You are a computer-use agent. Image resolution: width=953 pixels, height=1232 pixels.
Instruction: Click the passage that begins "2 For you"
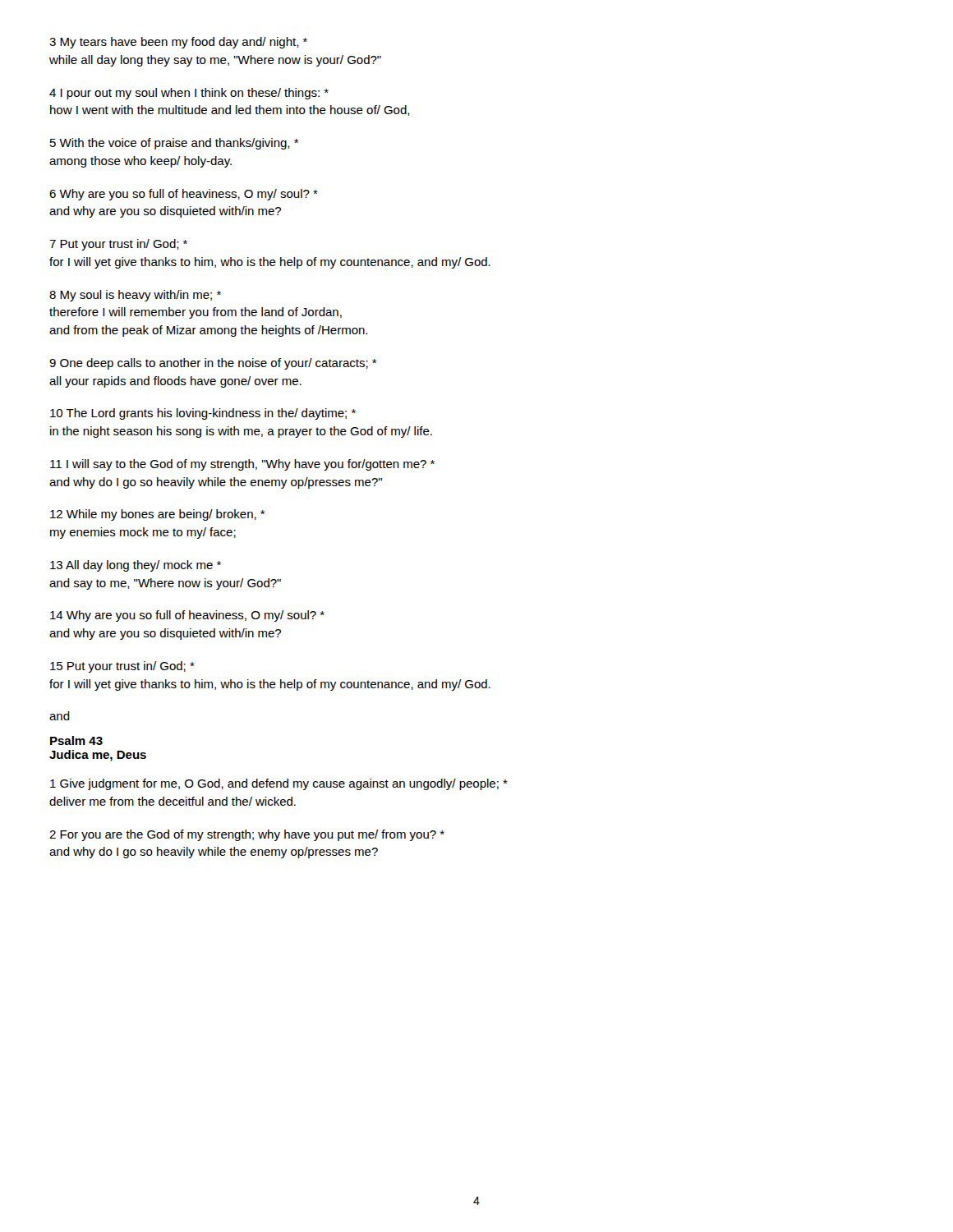(247, 843)
